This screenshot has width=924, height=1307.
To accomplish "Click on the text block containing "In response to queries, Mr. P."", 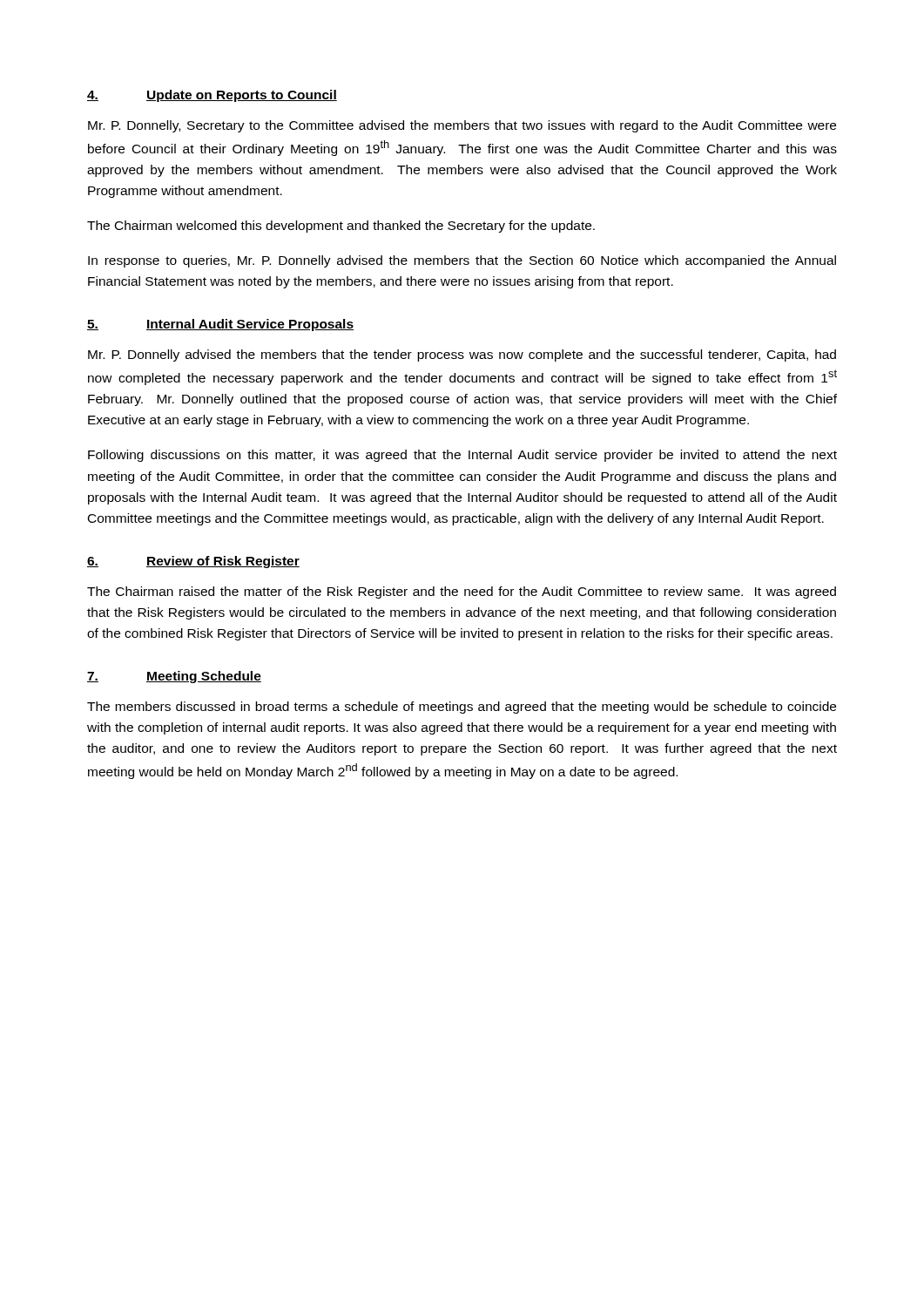I will (462, 271).
